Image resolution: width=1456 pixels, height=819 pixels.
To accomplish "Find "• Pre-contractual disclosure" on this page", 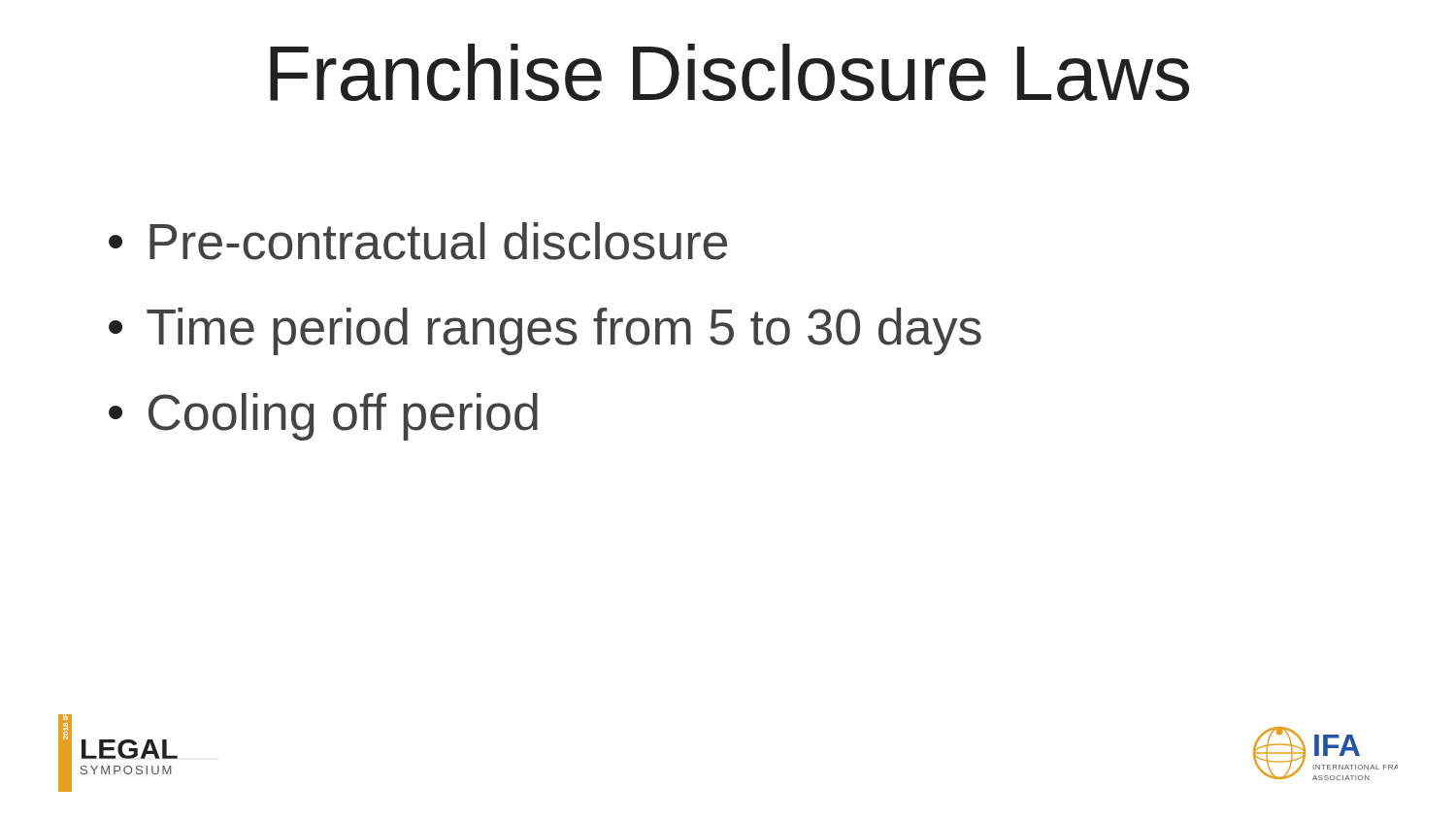I will (x=418, y=243).
